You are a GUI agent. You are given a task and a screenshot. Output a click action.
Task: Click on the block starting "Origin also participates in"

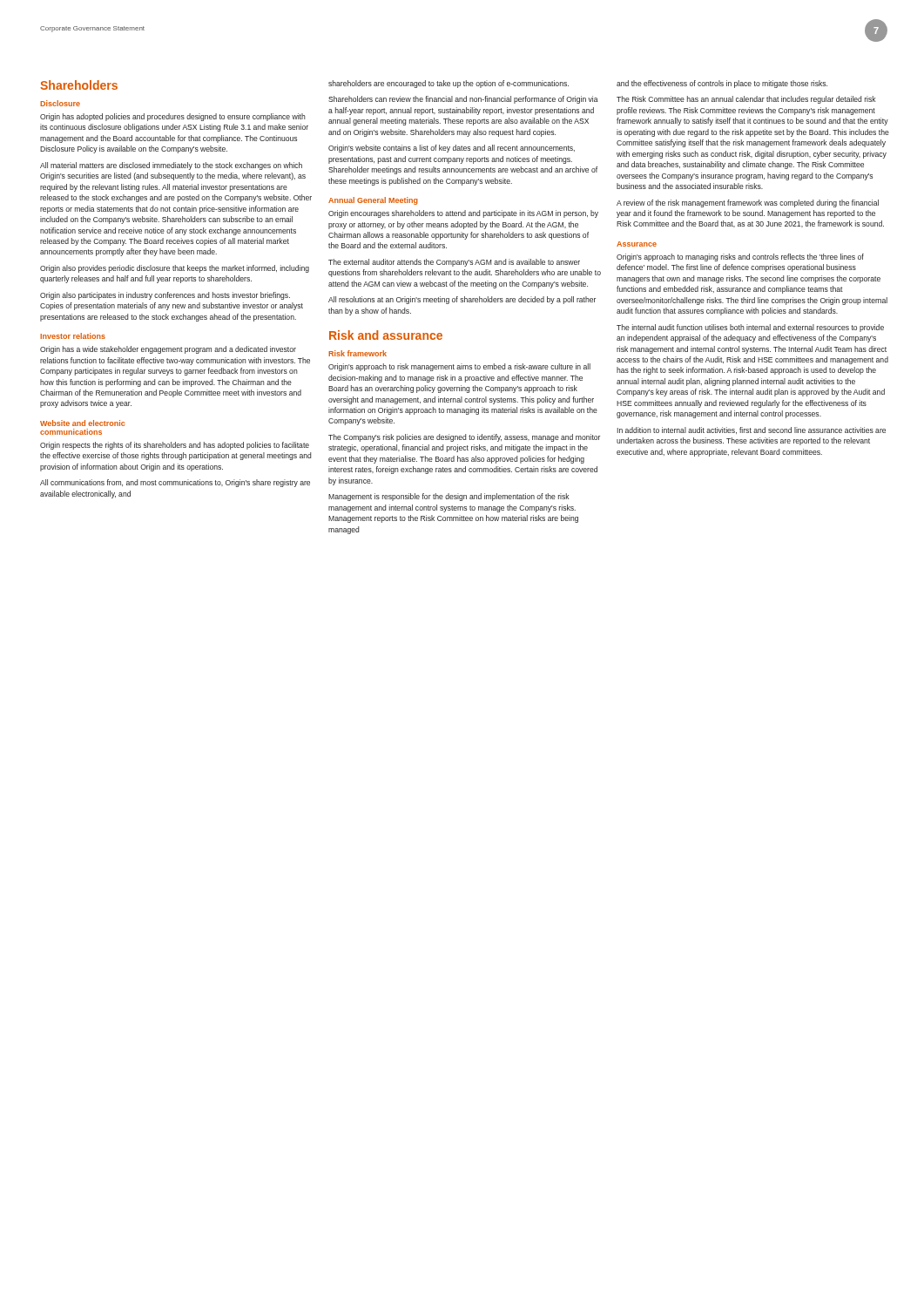(176, 306)
